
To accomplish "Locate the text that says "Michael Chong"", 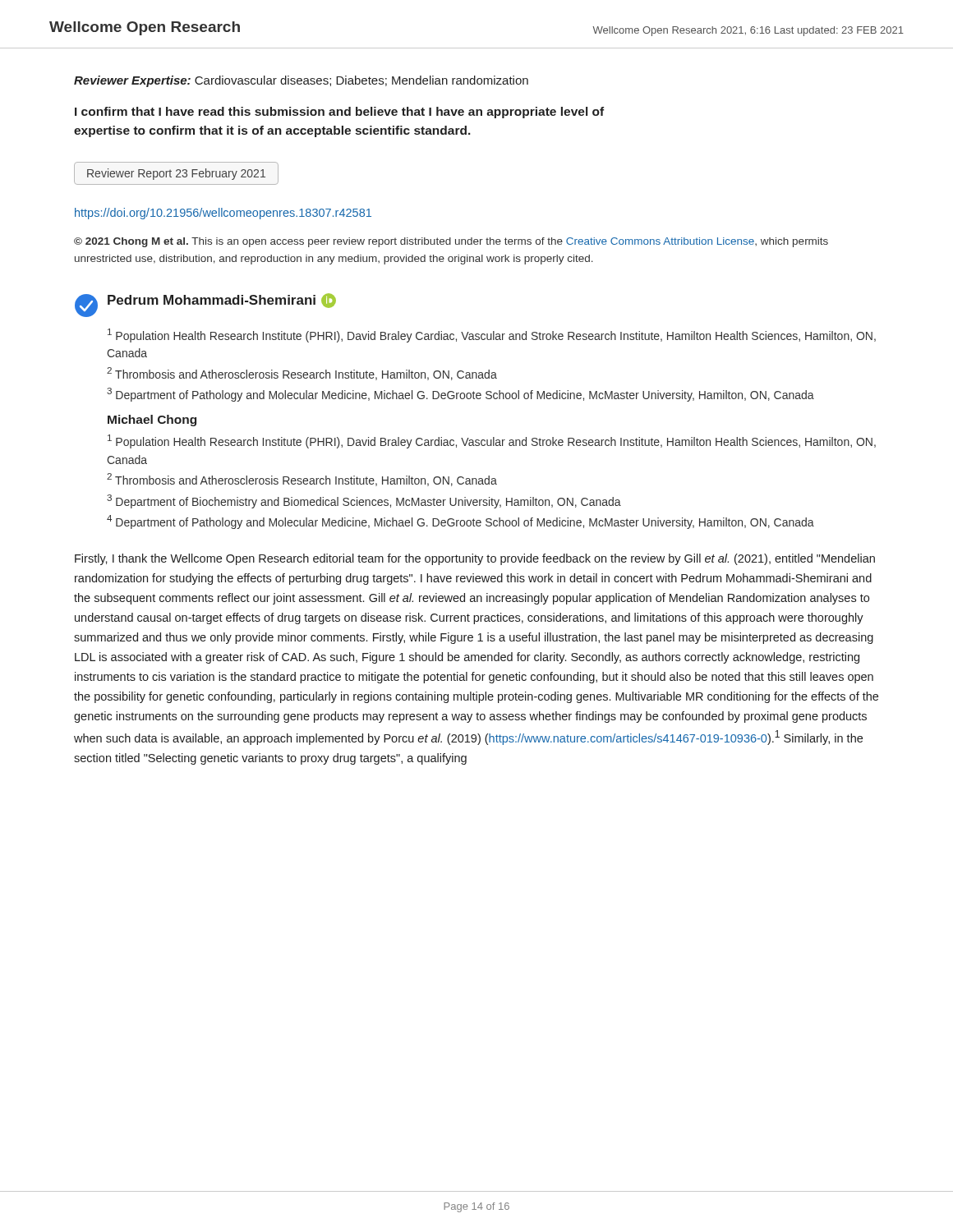I will coord(152,420).
